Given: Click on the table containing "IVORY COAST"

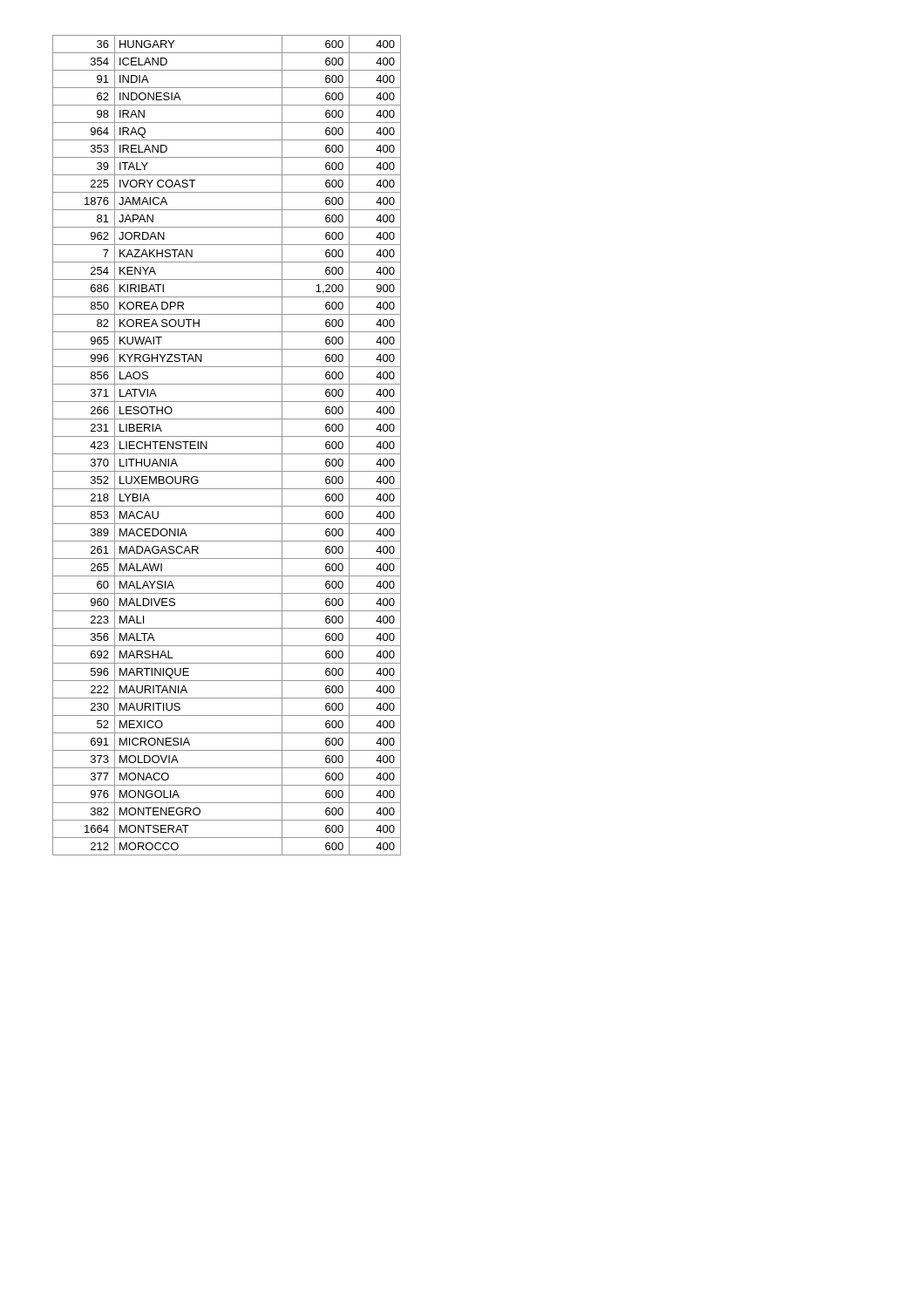Looking at the screenshot, I should coord(227,445).
